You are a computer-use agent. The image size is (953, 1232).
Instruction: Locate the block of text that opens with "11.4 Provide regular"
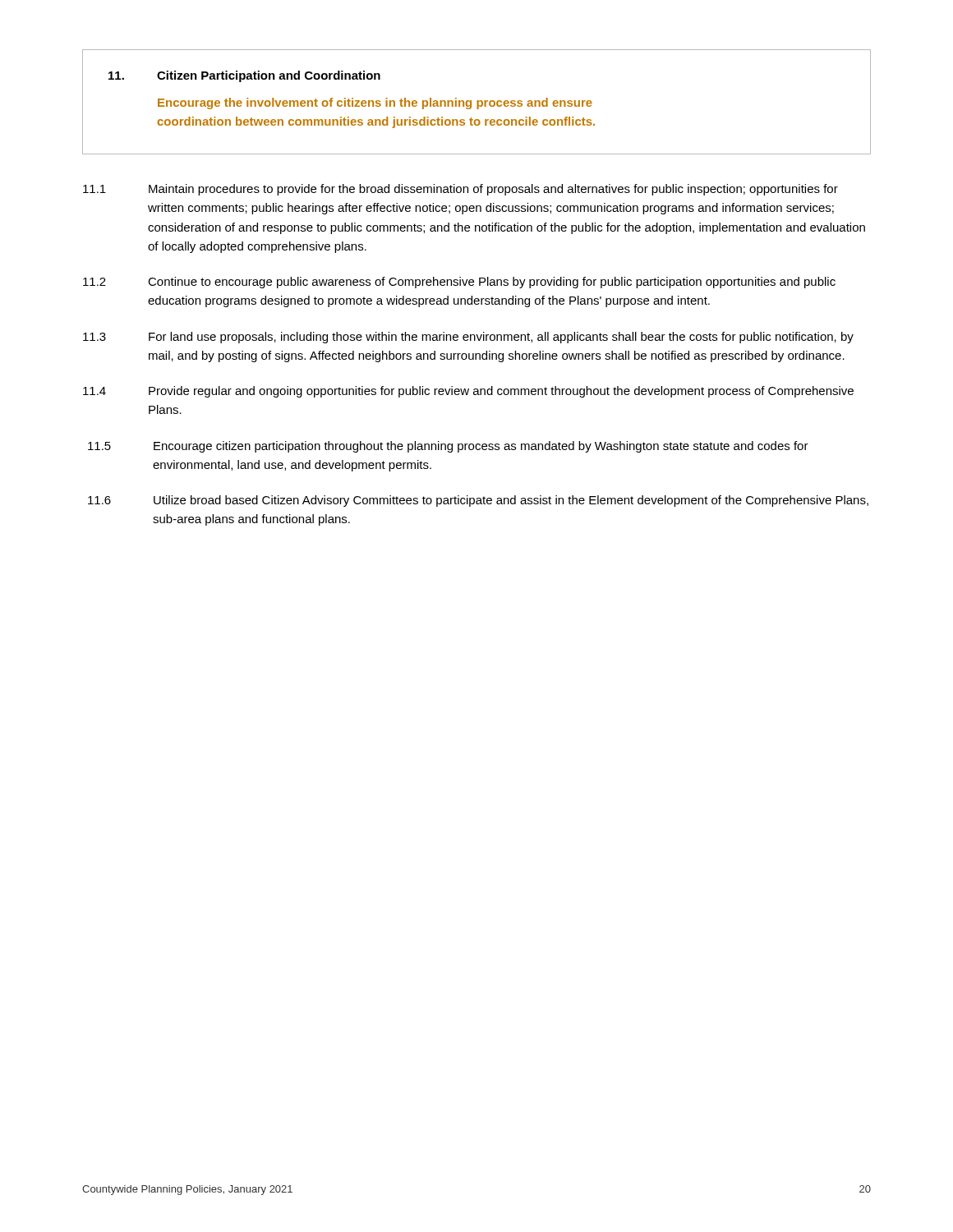(x=476, y=400)
